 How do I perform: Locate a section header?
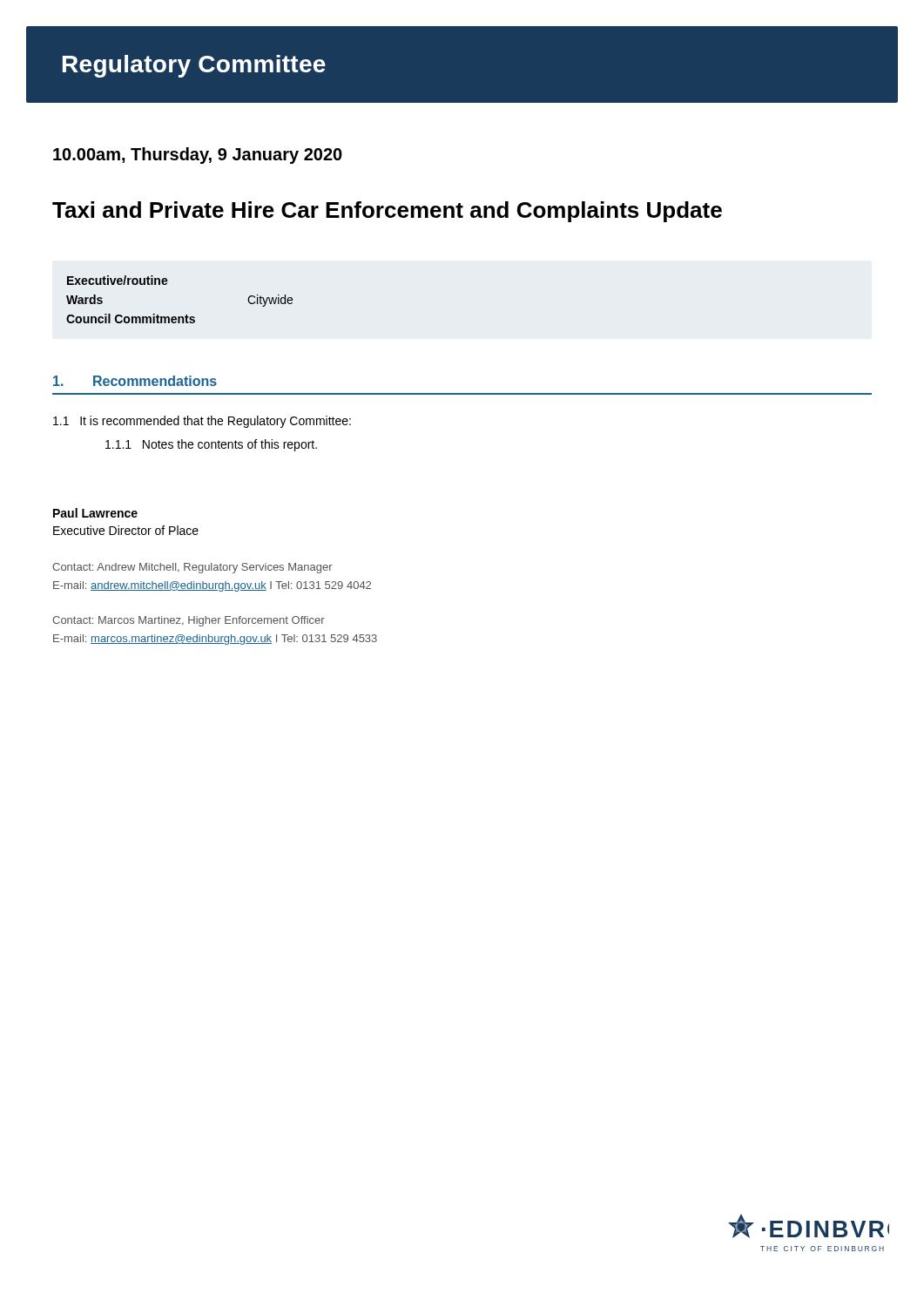[x=135, y=382]
